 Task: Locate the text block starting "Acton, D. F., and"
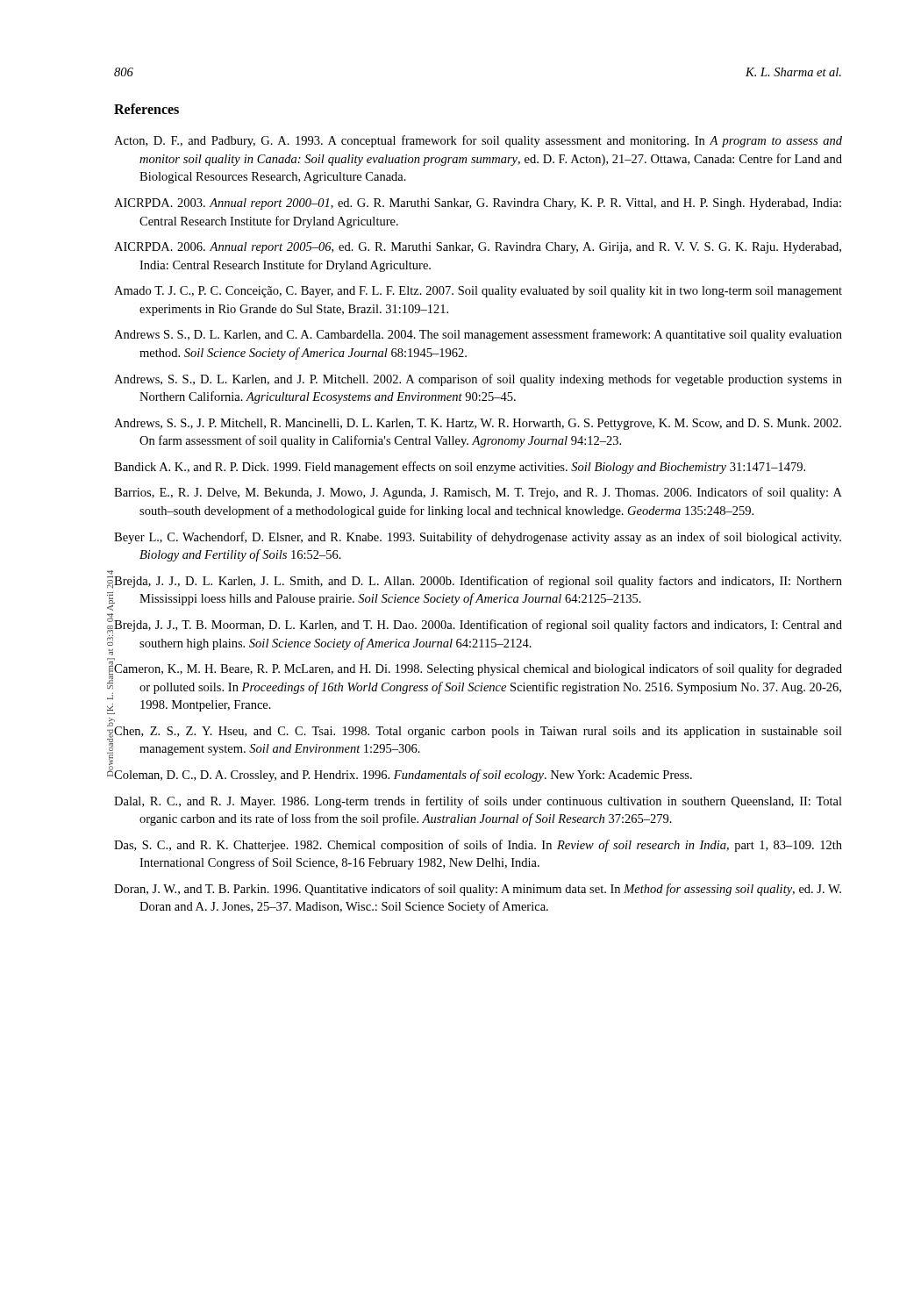point(478,159)
